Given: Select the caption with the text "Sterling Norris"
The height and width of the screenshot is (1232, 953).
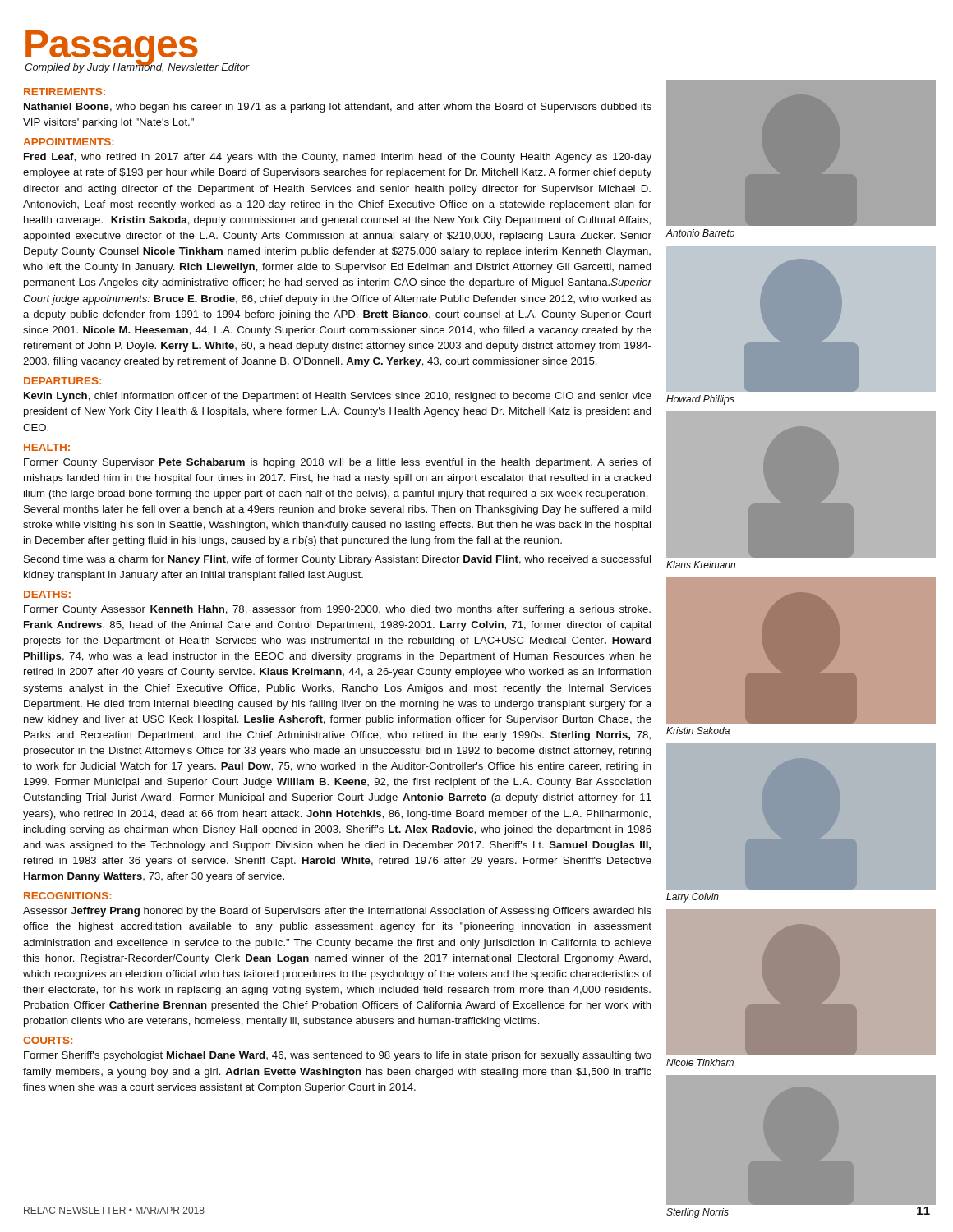Looking at the screenshot, I should coord(698,1212).
